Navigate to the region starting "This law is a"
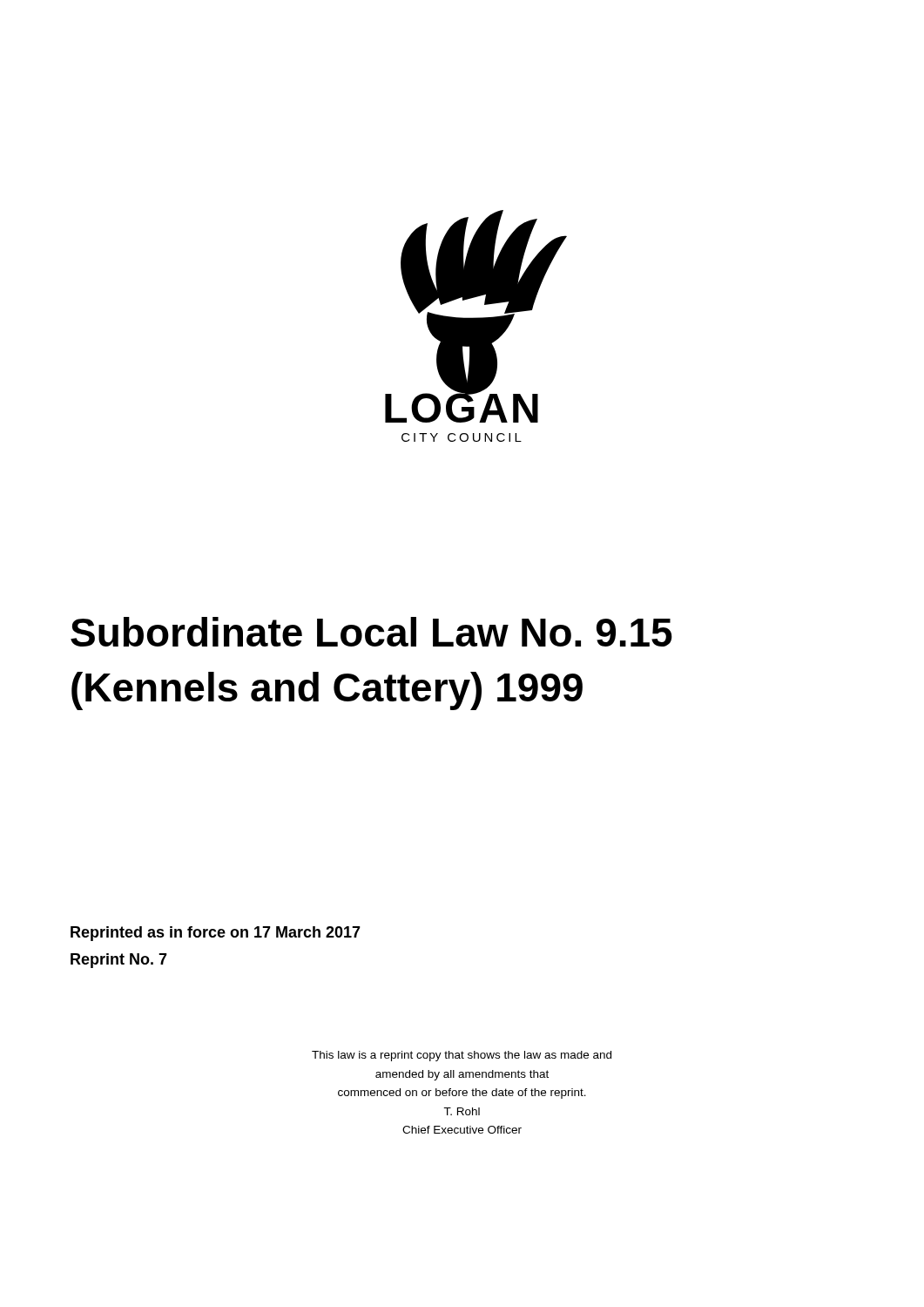 pyautogui.click(x=462, y=1092)
